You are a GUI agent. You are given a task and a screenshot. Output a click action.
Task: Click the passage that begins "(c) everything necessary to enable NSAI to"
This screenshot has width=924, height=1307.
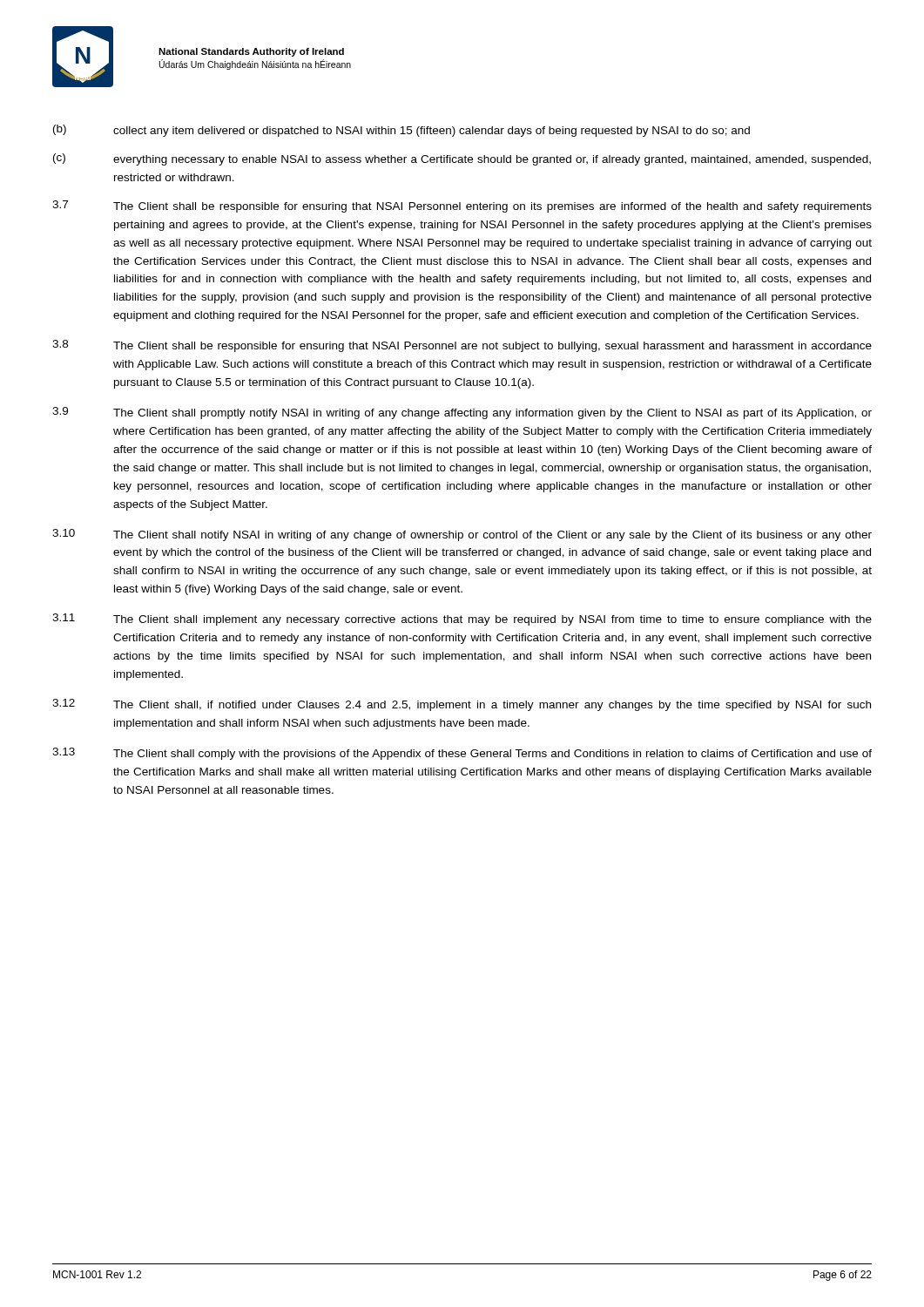coord(462,169)
